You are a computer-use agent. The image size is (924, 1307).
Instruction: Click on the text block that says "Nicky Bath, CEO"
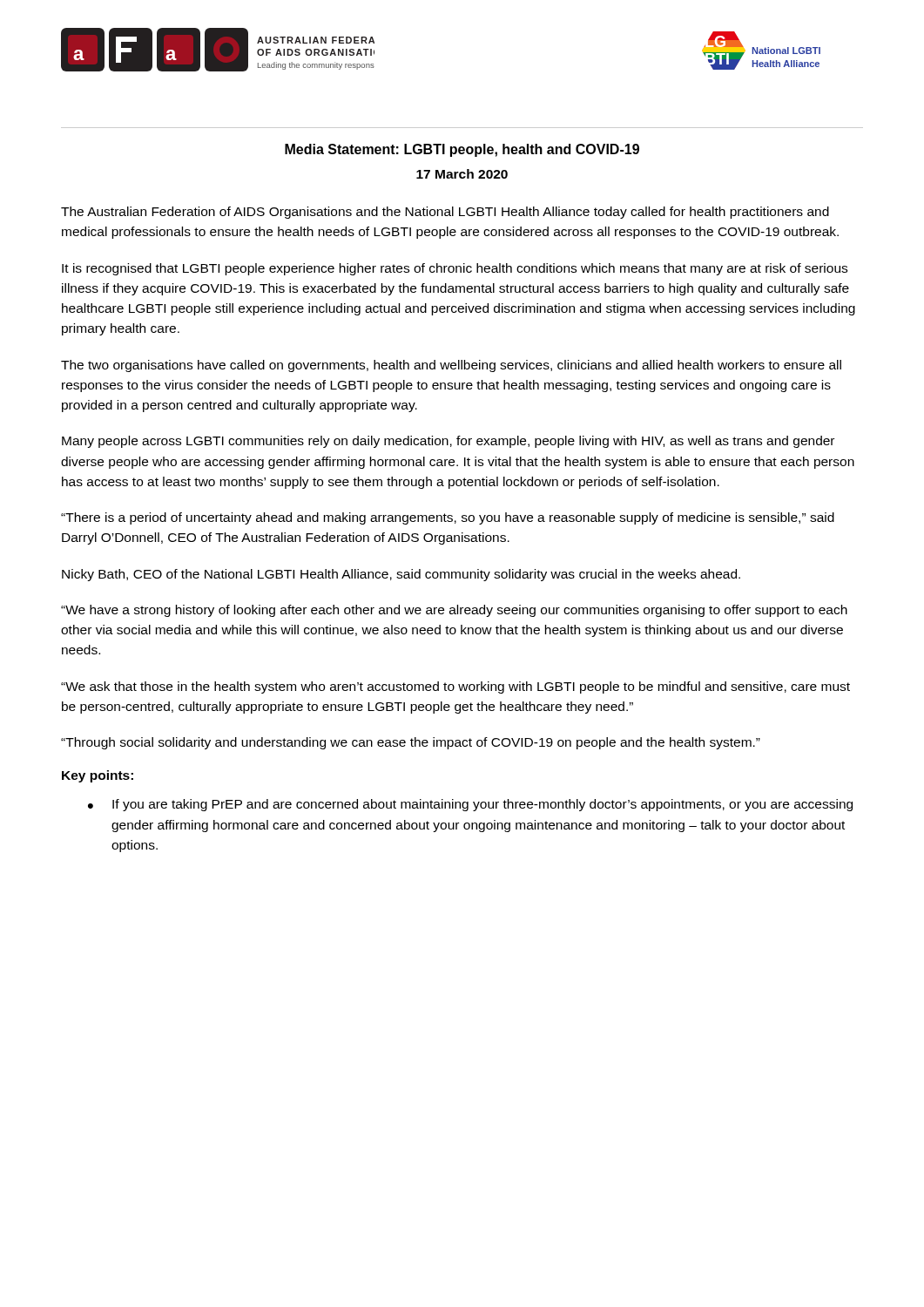[401, 573]
